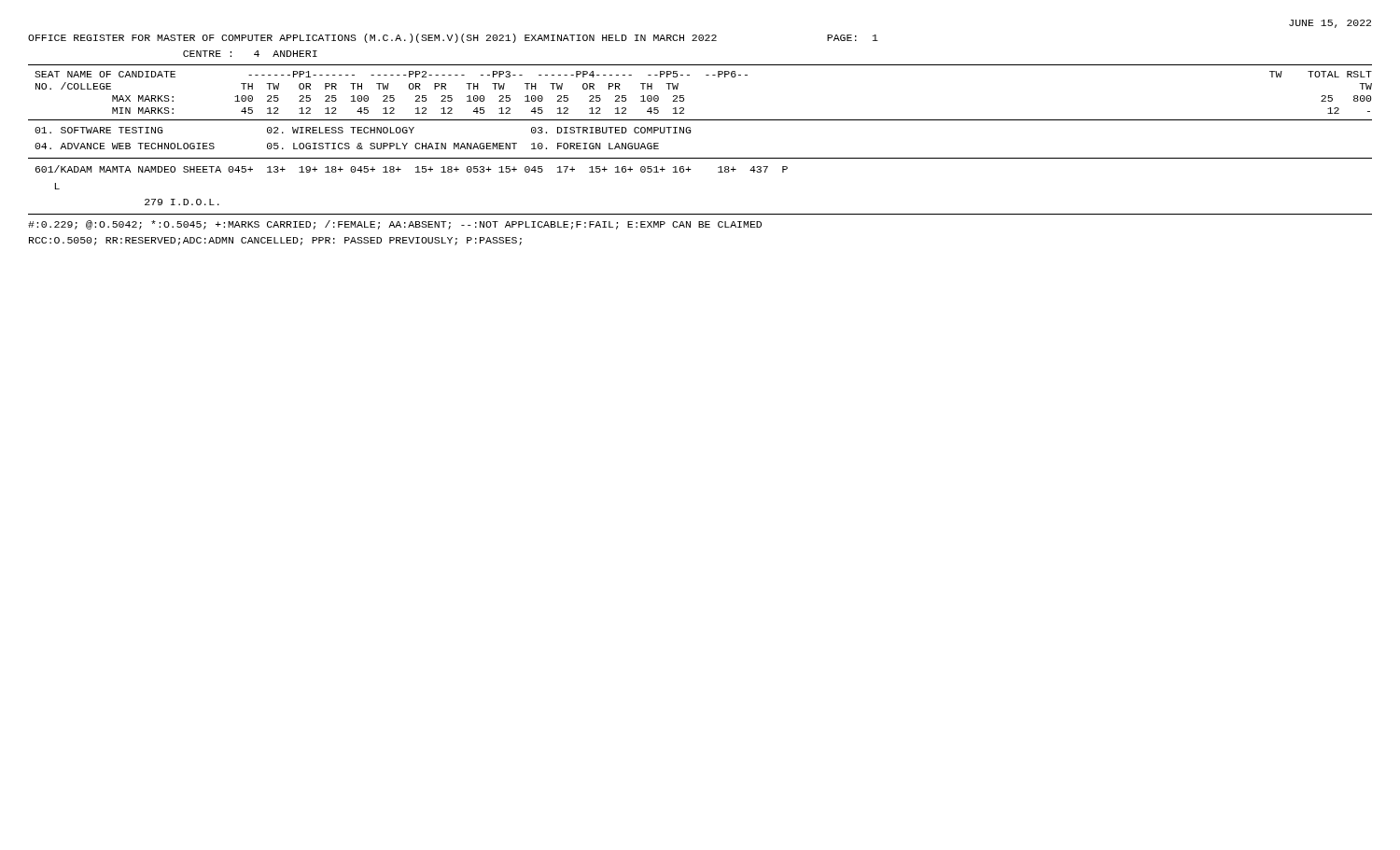Locate the table with the text "TW TOTAL RSLT"
Viewport: 1400px width, 850px height.
(x=700, y=93)
